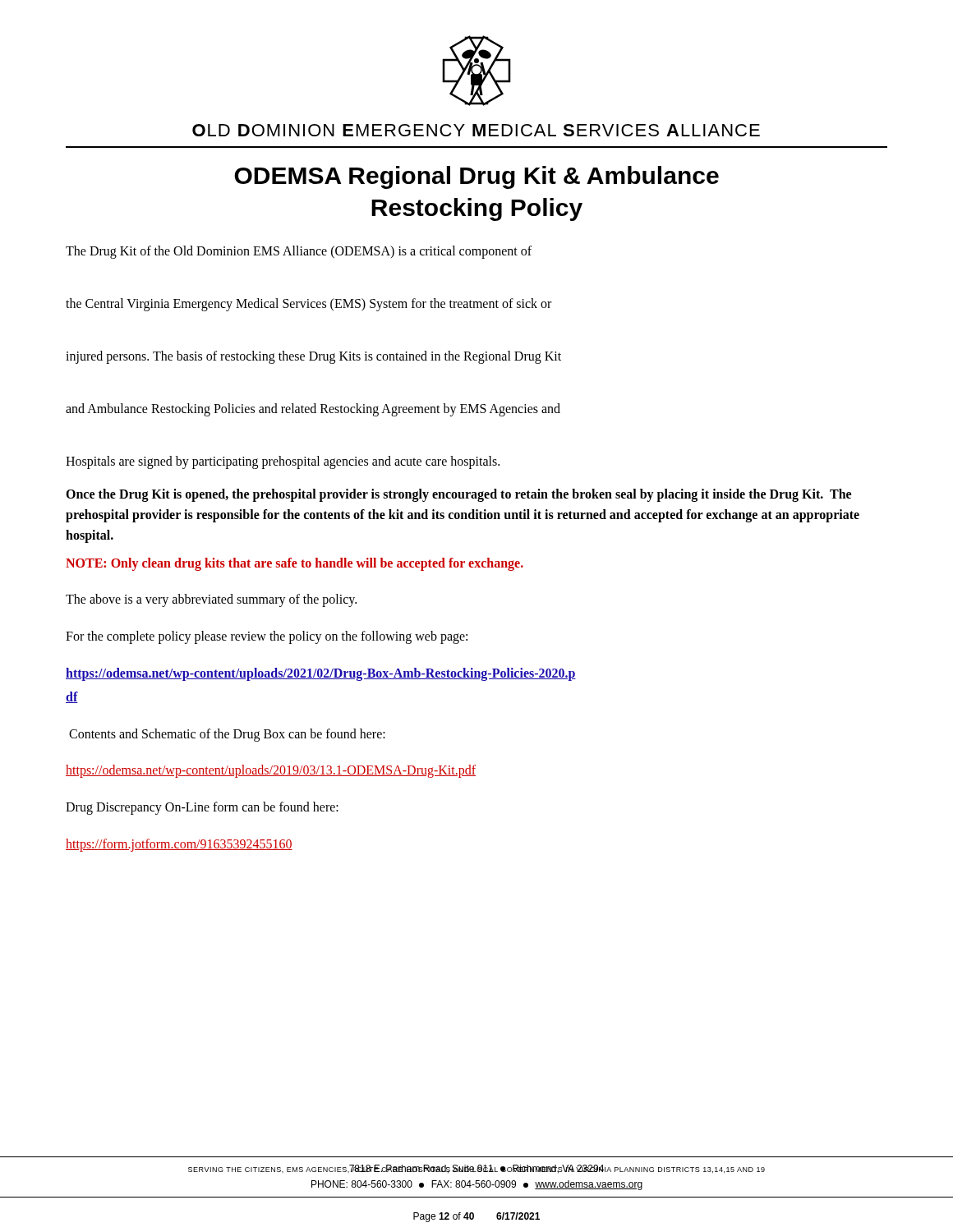
Task: Select the block starting "Once the Drug Kit"
Action: coord(463,514)
